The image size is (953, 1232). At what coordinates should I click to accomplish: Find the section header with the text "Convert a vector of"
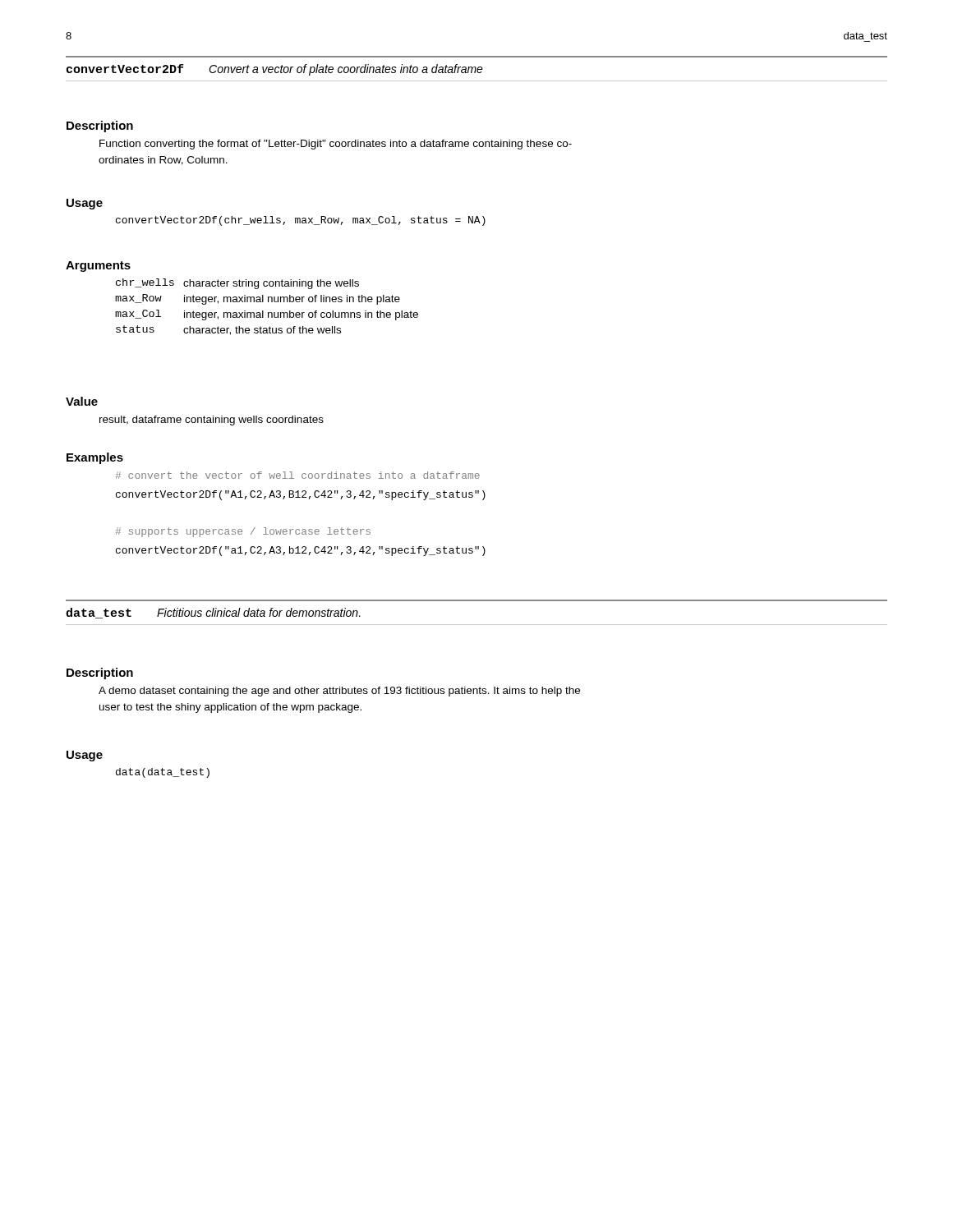point(346,69)
